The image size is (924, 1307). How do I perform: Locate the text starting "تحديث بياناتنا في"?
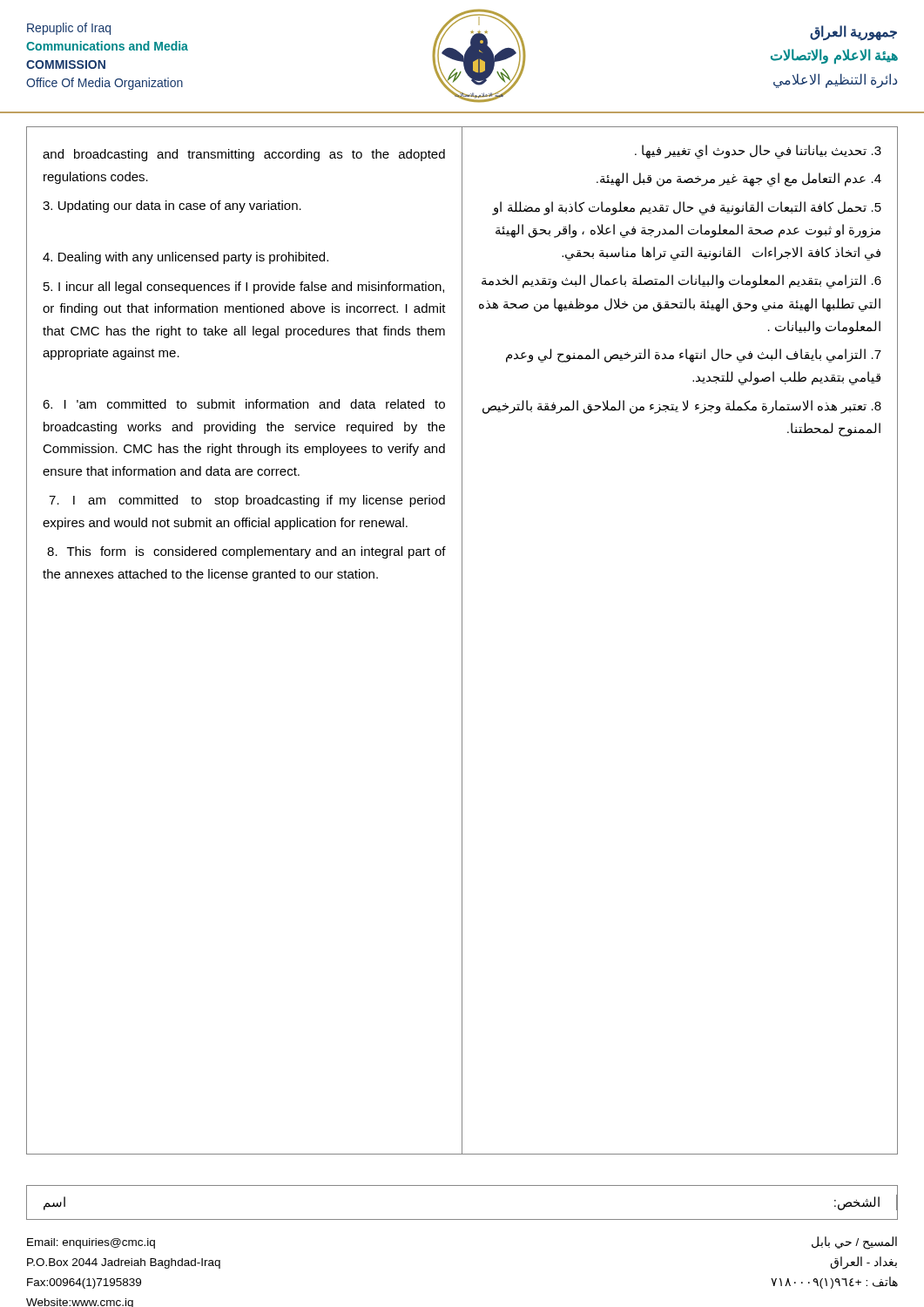click(x=678, y=290)
